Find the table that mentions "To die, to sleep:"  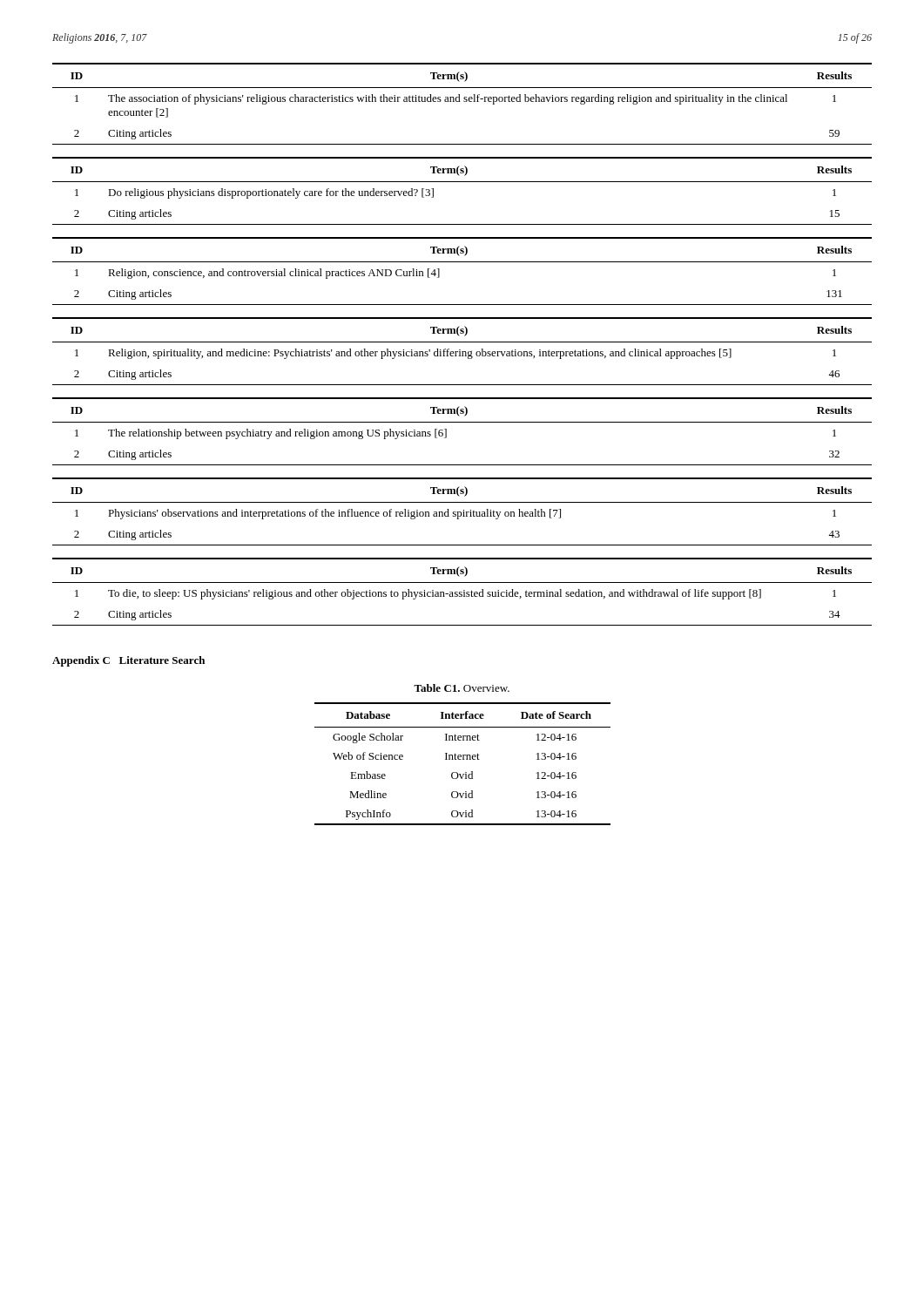pyautogui.click(x=462, y=592)
